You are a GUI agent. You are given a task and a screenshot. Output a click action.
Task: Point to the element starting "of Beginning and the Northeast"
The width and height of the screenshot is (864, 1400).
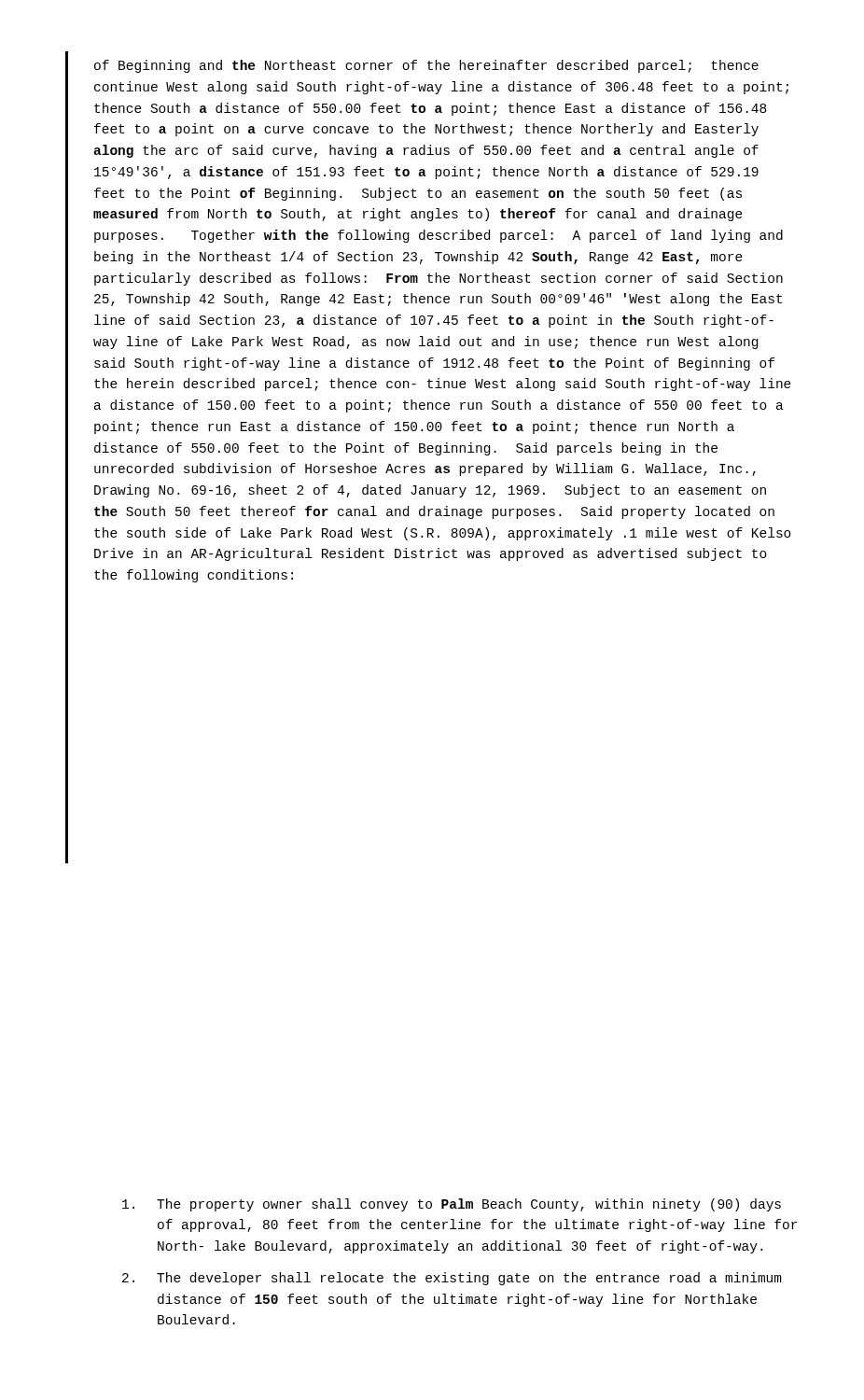point(442,321)
